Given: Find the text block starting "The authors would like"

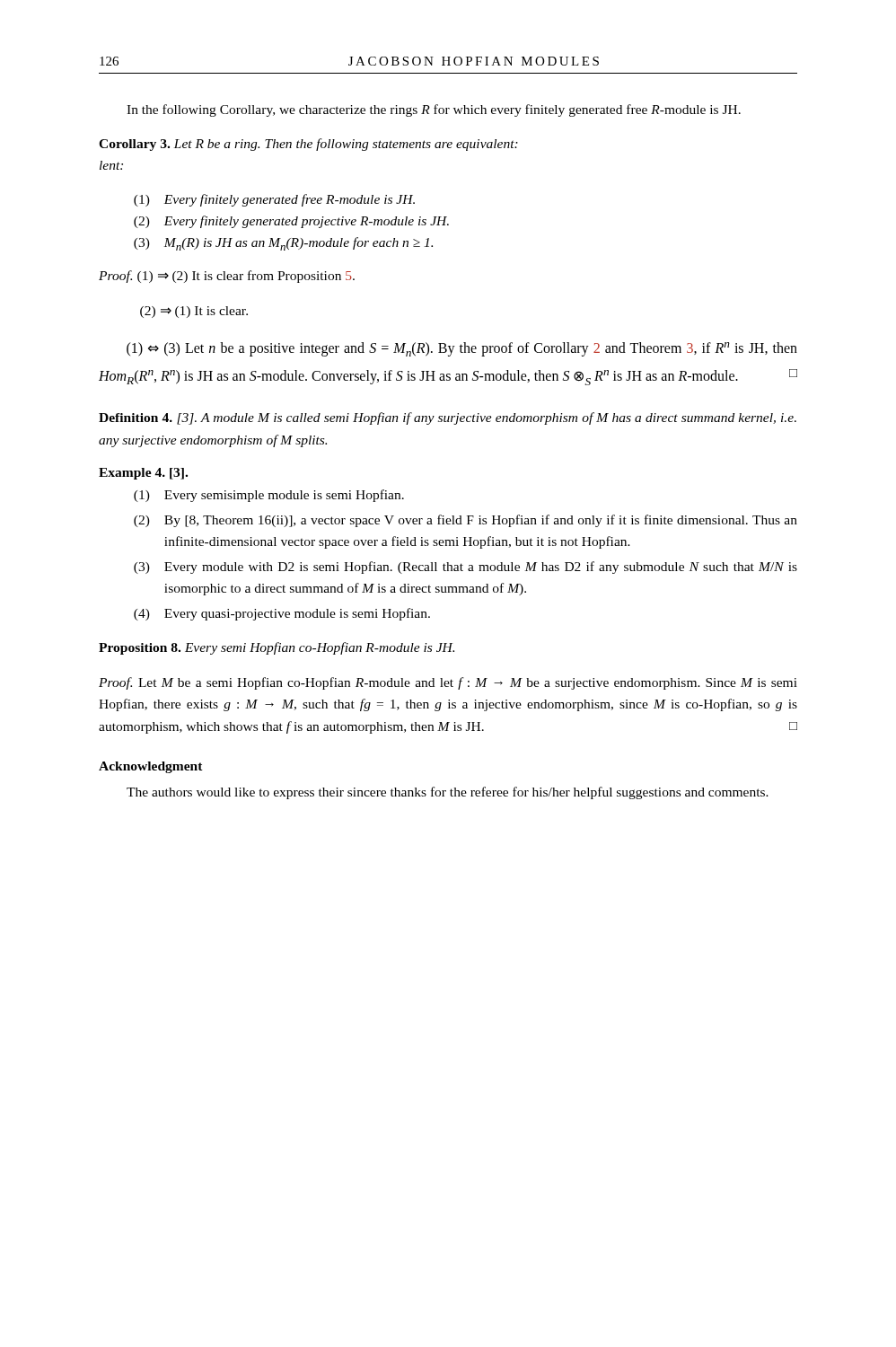Looking at the screenshot, I should coord(448,792).
